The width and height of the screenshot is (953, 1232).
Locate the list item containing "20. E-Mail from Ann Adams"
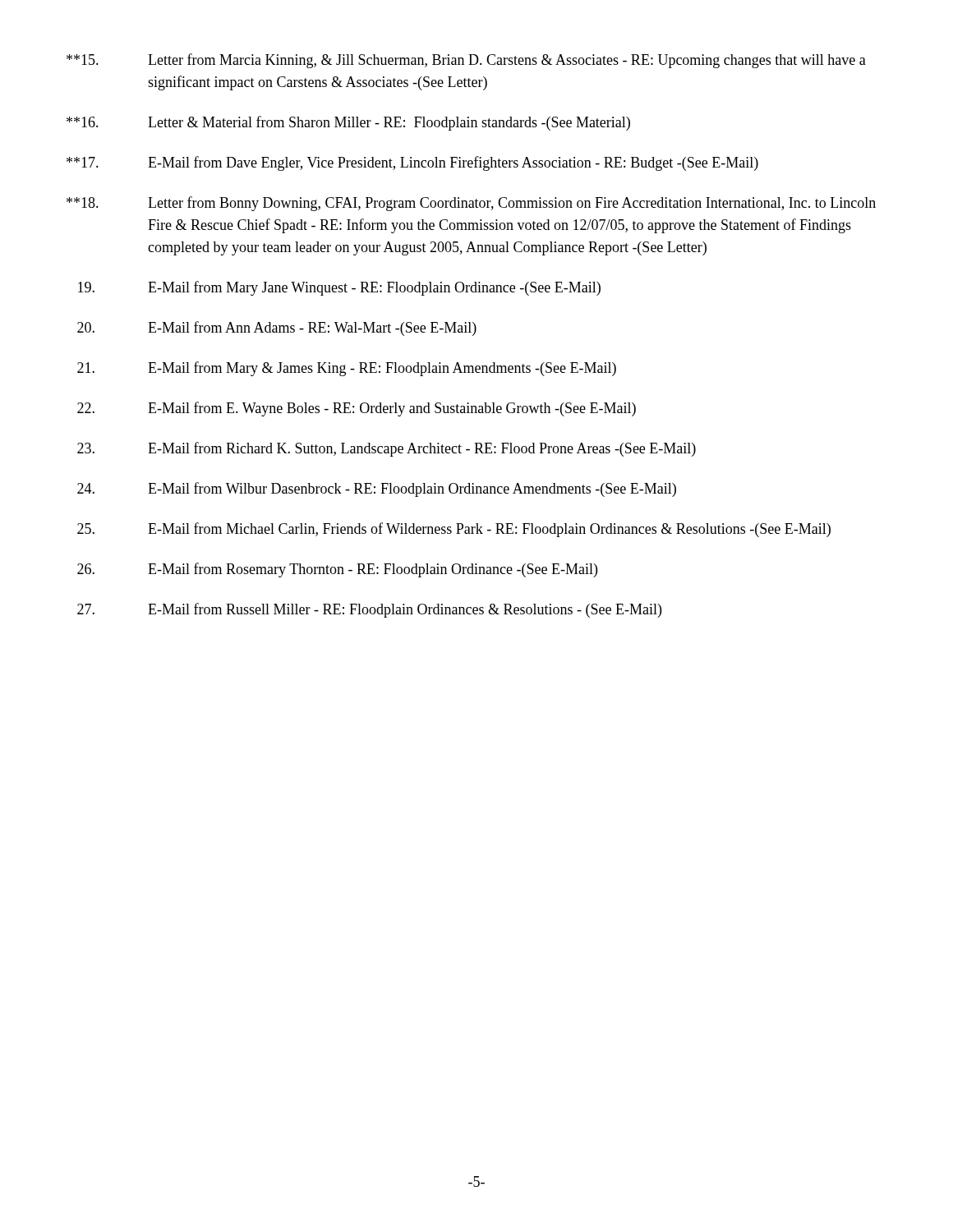pos(476,328)
